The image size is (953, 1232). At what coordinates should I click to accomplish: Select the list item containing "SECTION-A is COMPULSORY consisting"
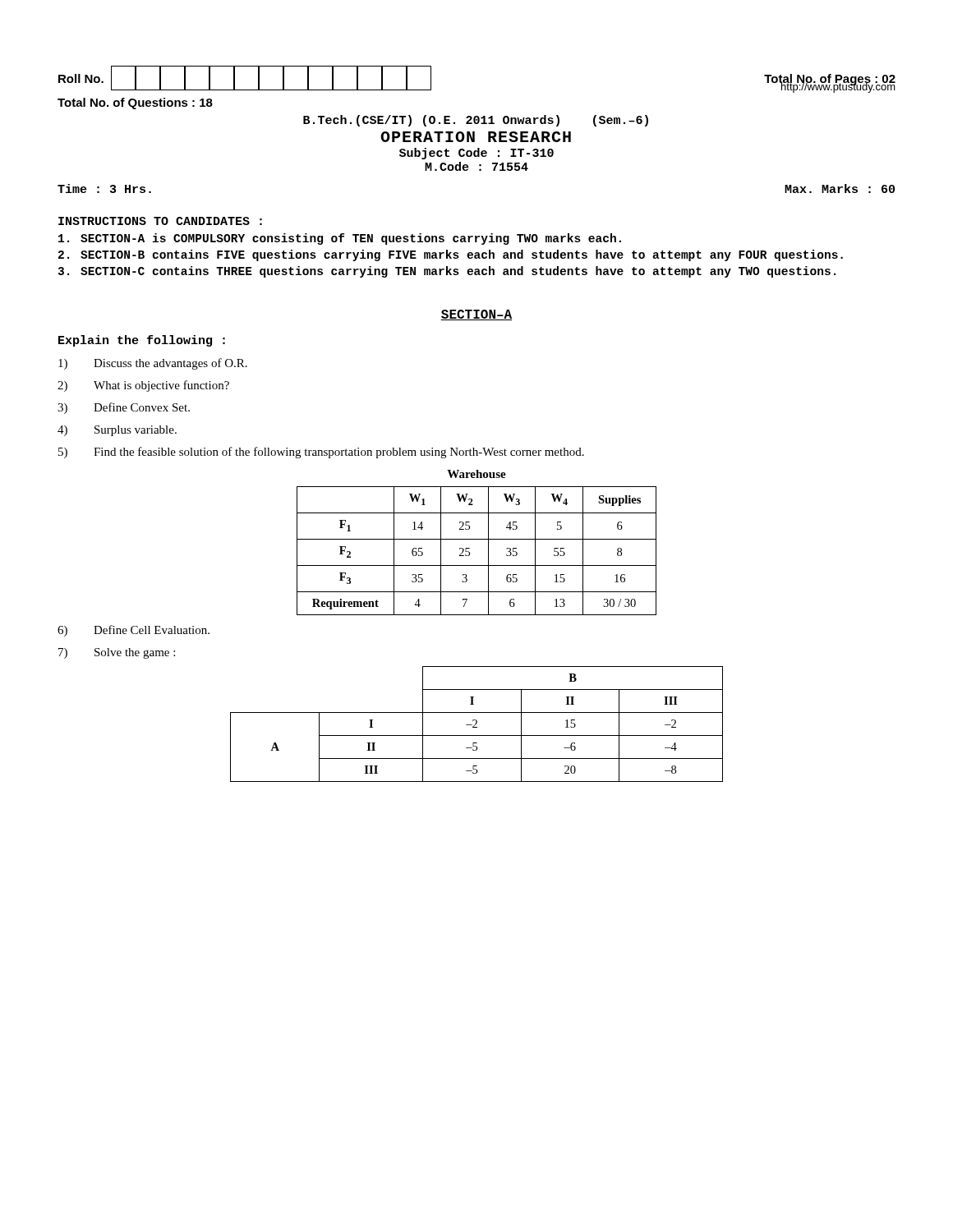(x=476, y=239)
